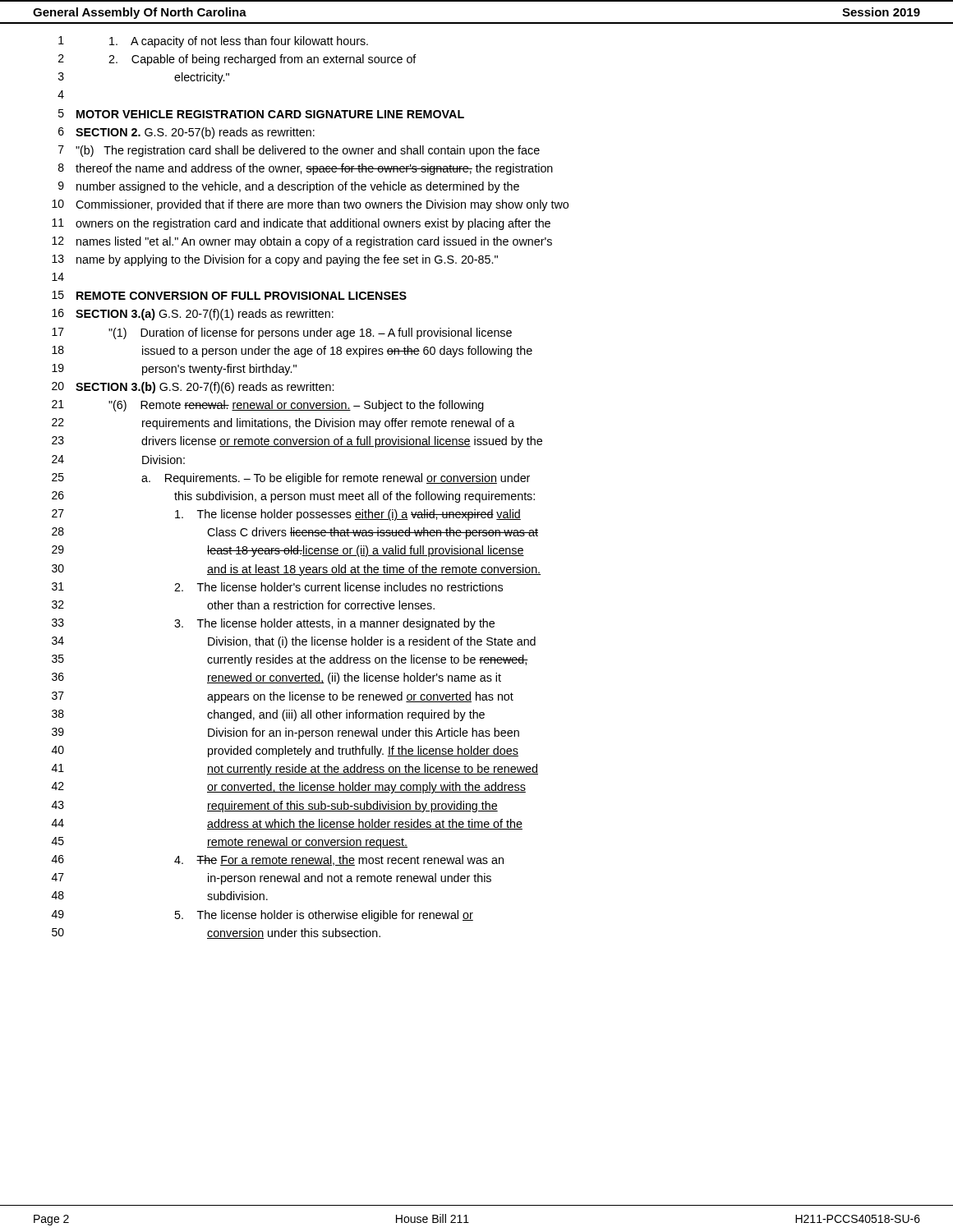Locate the text block containing "7 "(b) The registration"
This screenshot has height=1232, width=953.
(x=476, y=205)
